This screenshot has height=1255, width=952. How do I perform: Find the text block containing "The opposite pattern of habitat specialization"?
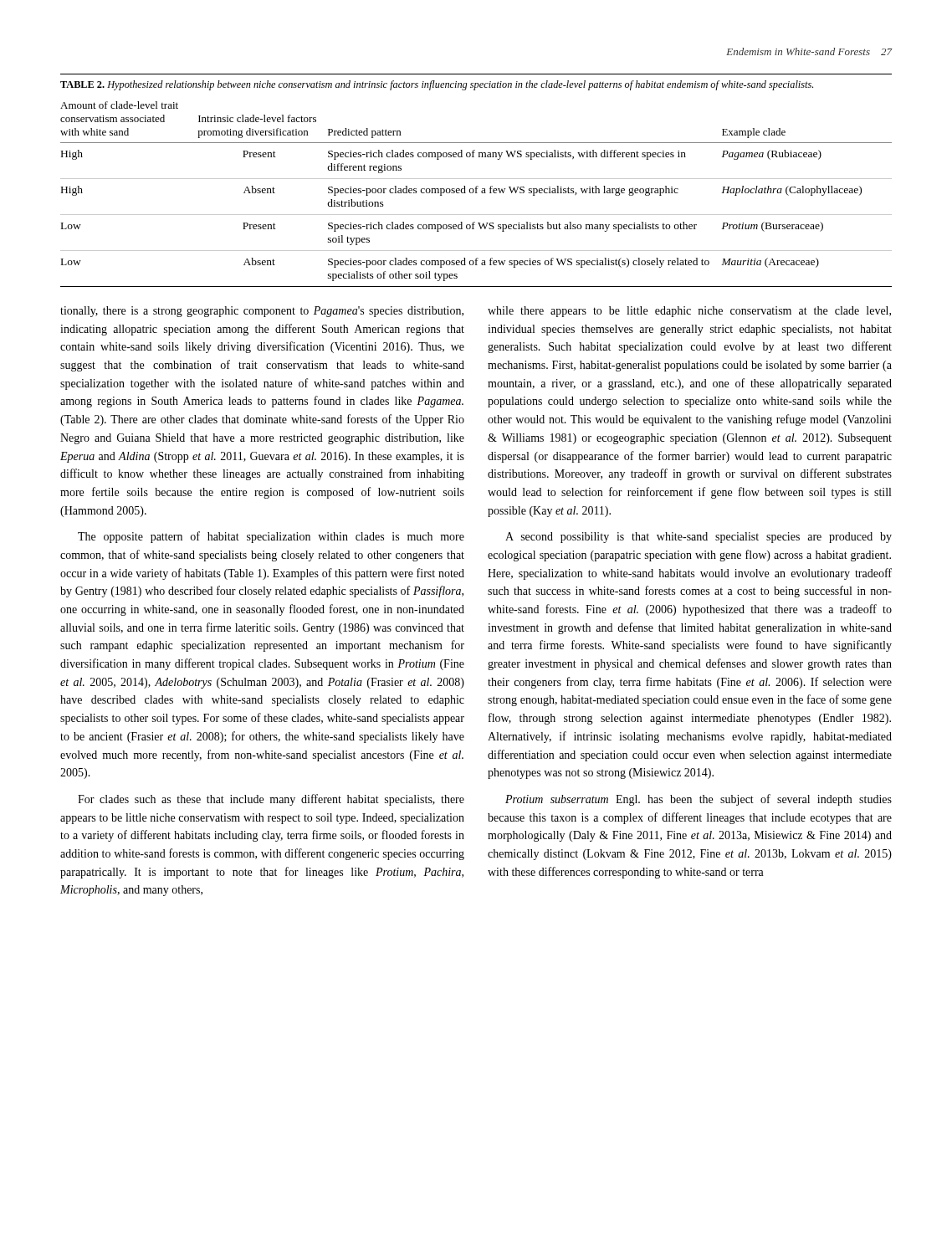click(262, 655)
